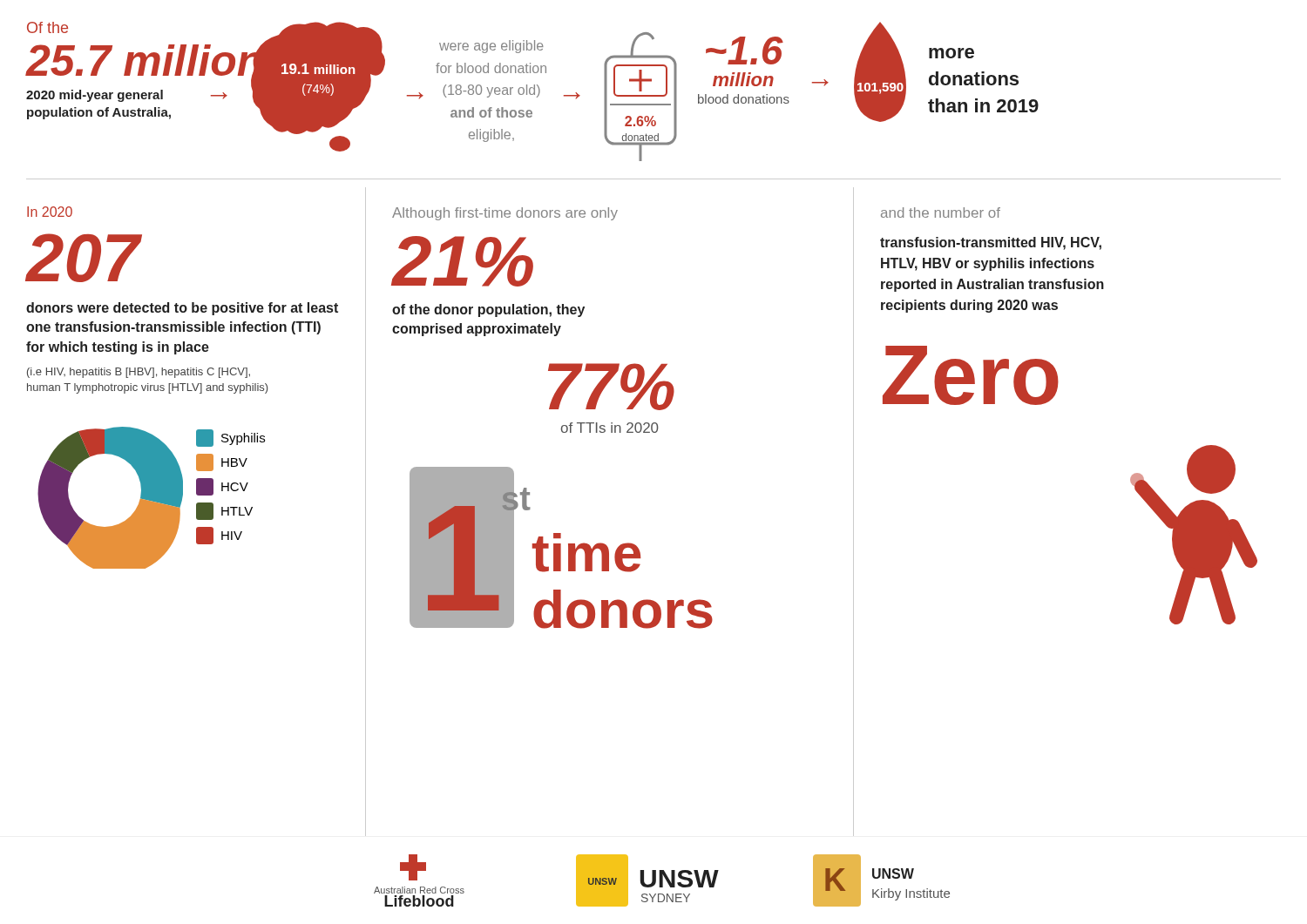Locate the text block with the text "donors were detected to"
Image resolution: width=1307 pixels, height=924 pixels.
pos(182,327)
